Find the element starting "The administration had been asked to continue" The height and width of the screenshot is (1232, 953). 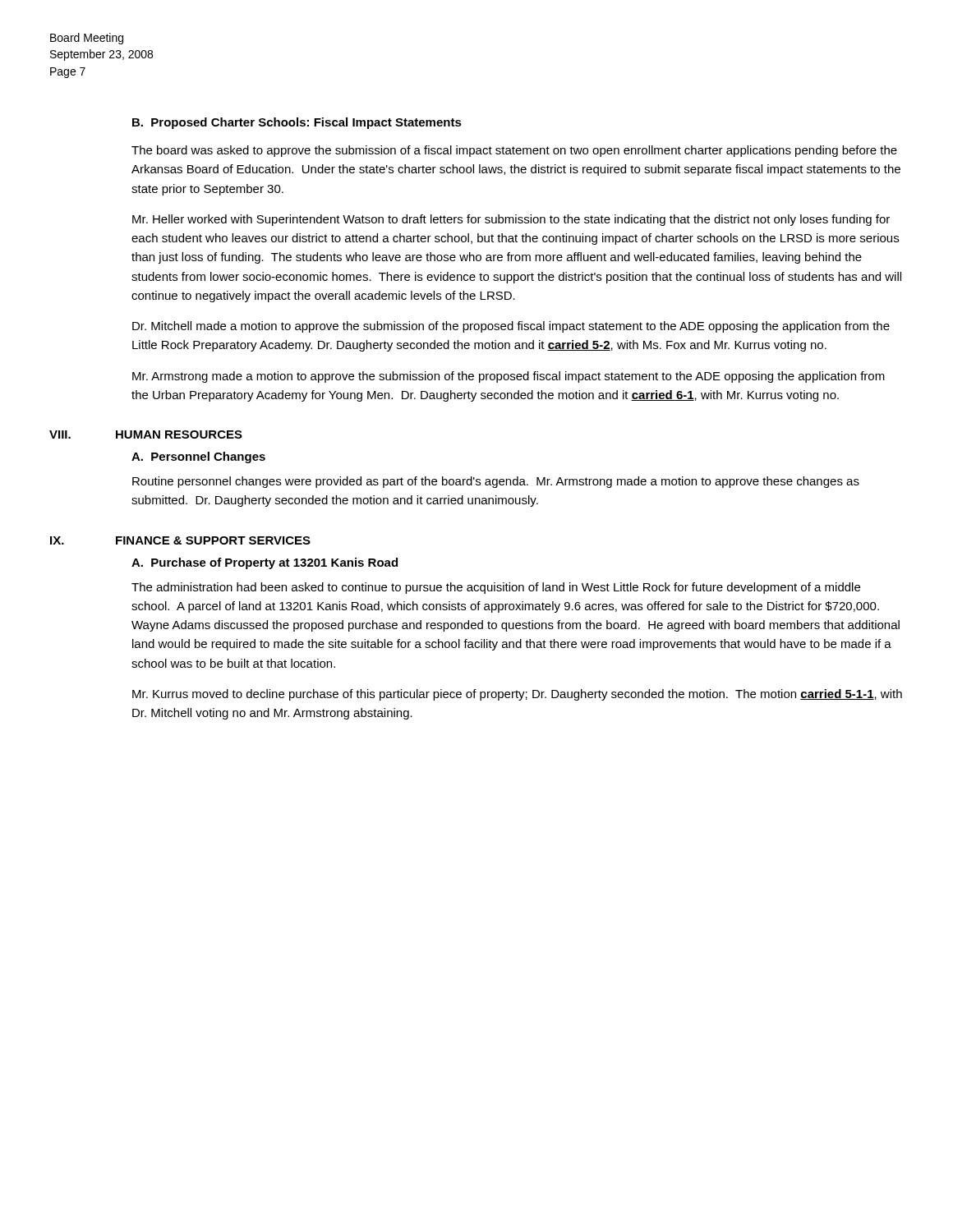point(516,625)
